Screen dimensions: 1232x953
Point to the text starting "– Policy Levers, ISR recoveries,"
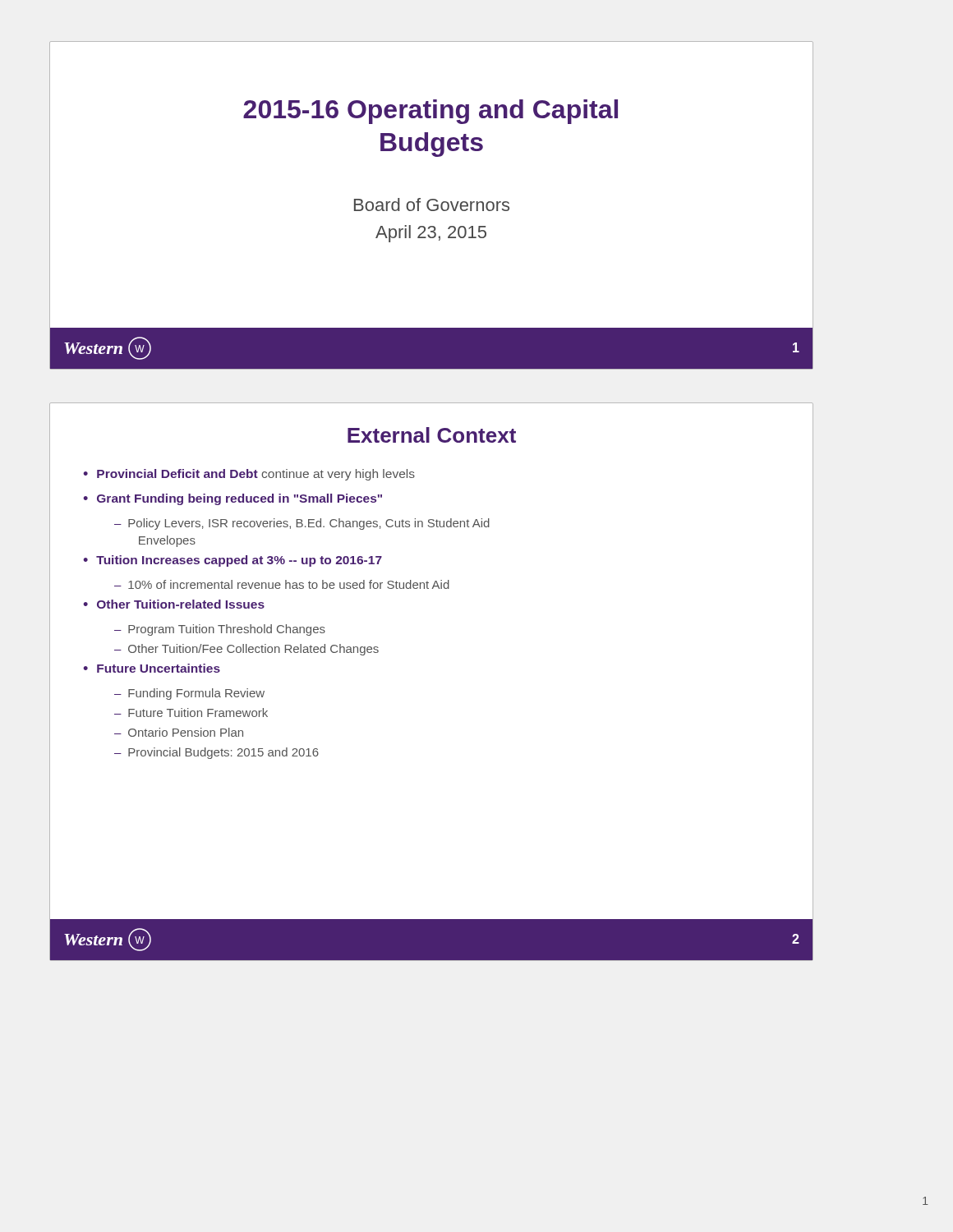pyautogui.click(x=302, y=531)
